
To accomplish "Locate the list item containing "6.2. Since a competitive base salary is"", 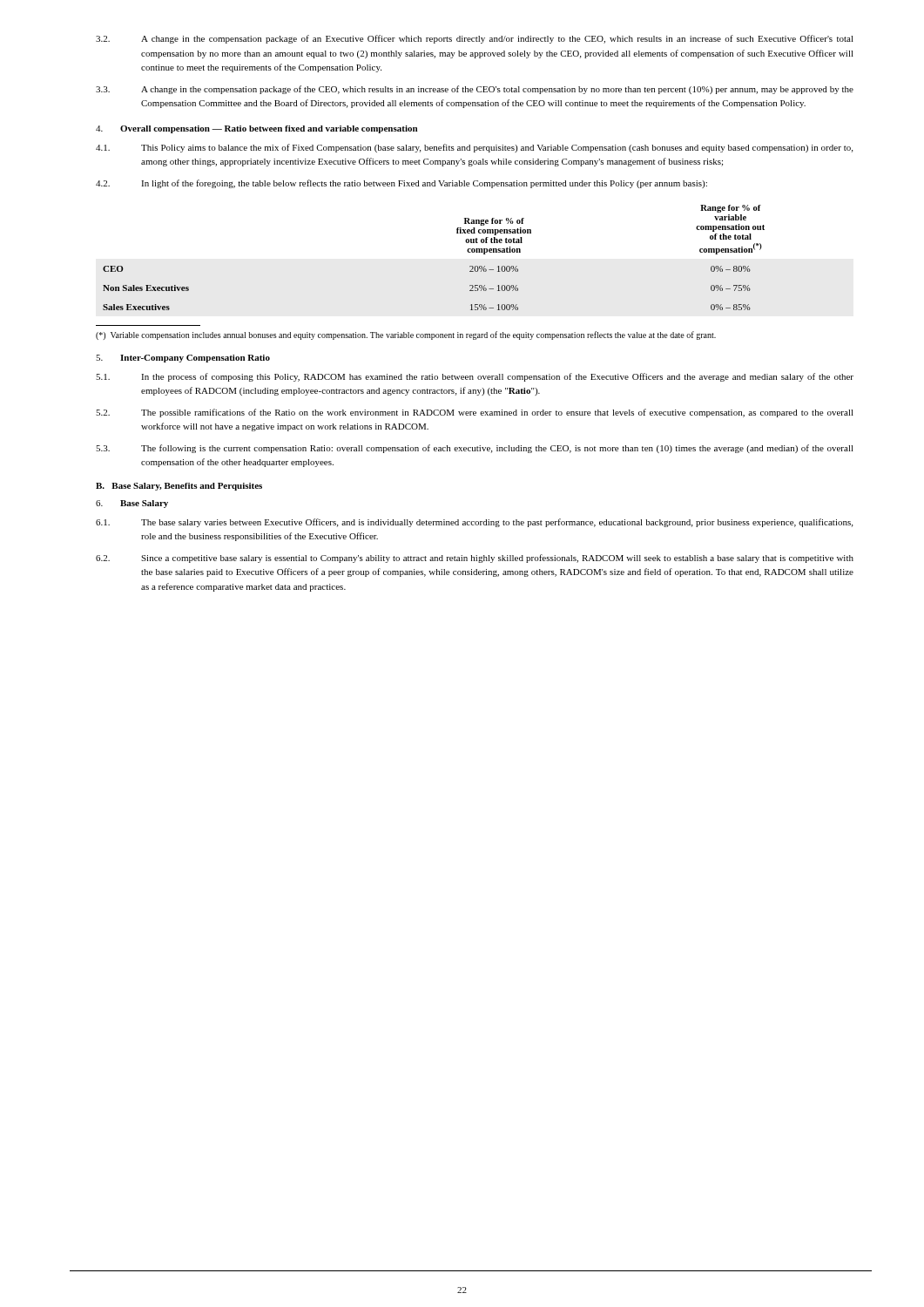I will tap(475, 572).
